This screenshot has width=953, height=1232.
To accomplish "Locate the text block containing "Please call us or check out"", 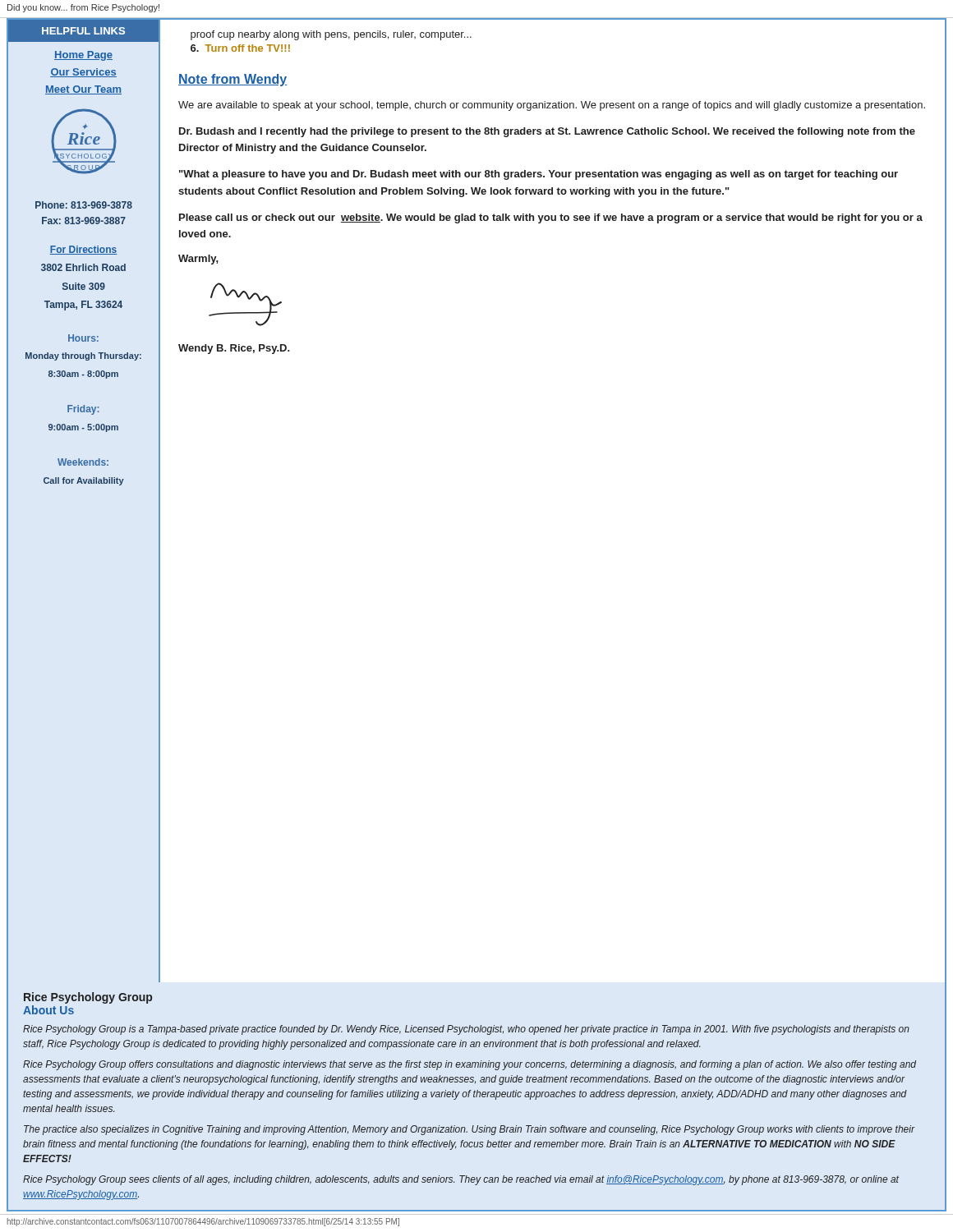I will (550, 225).
